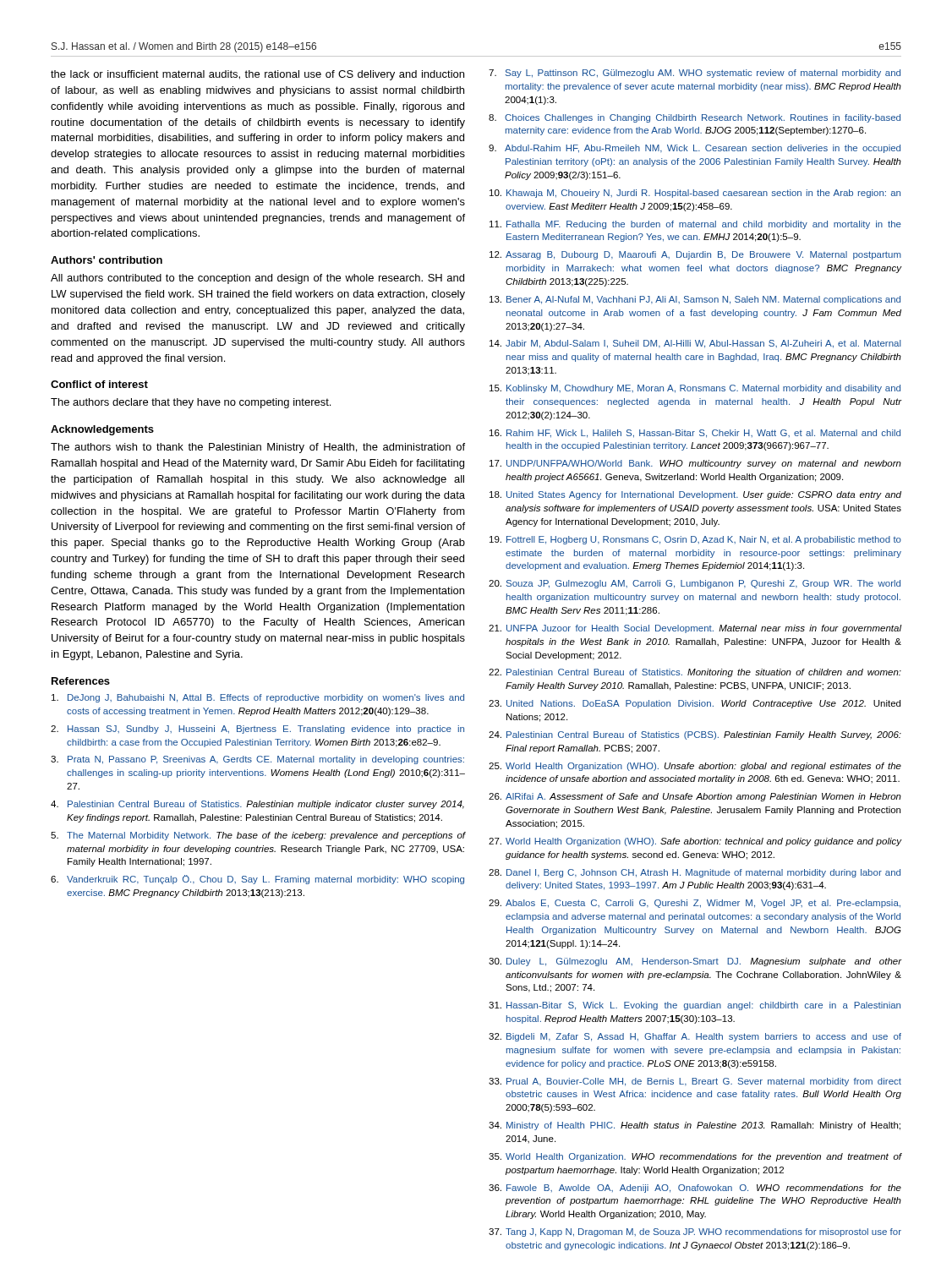The image size is (952, 1268).
Task: Click on the block starting "4. Palestinian Central Bureau of Statistics. Palestinian"
Action: pyautogui.click(x=258, y=811)
